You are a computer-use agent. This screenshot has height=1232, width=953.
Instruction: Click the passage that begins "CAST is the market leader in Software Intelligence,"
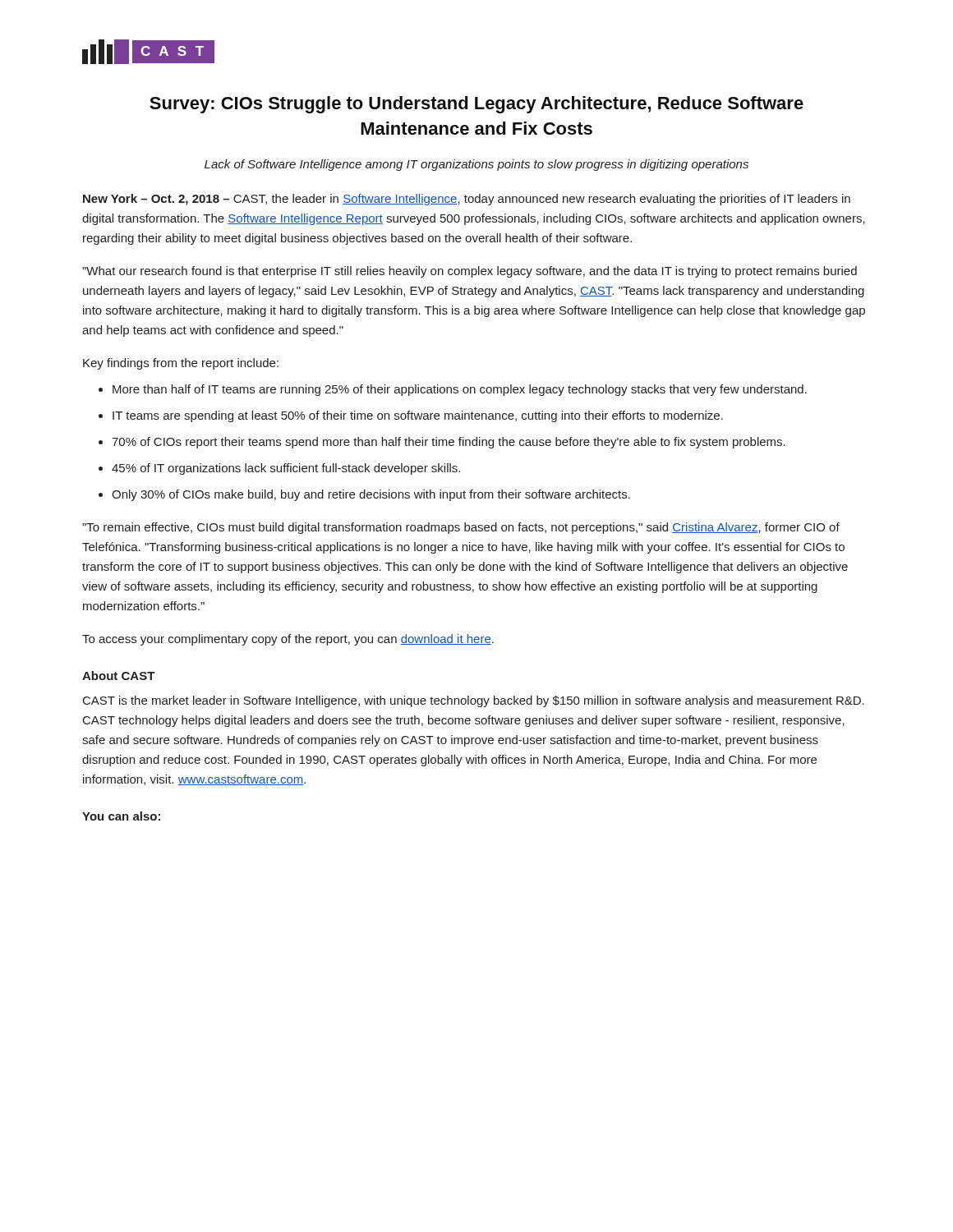[x=473, y=739]
